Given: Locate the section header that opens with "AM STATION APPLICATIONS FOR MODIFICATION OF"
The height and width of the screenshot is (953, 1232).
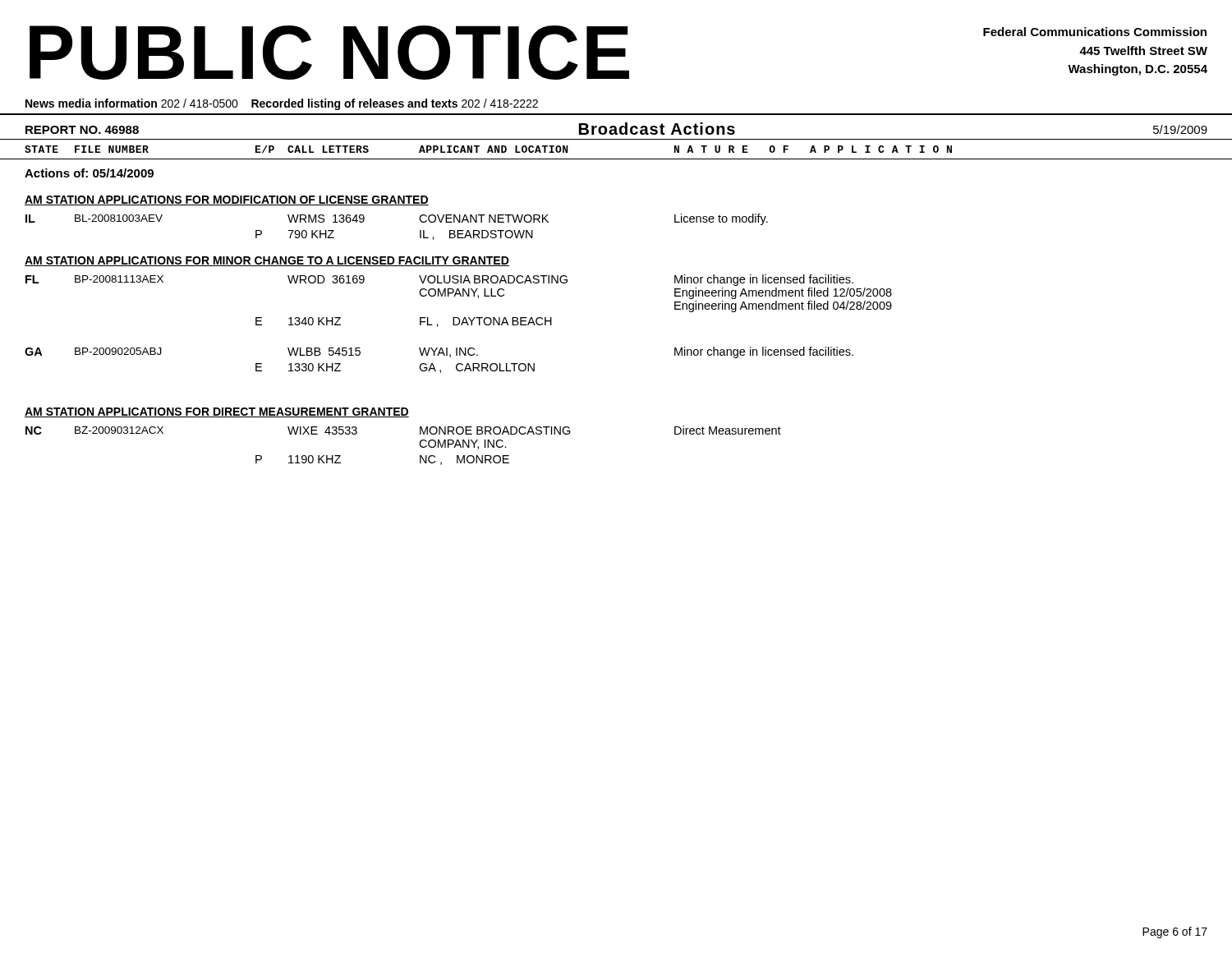Looking at the screenshot, I should point(227,200).
